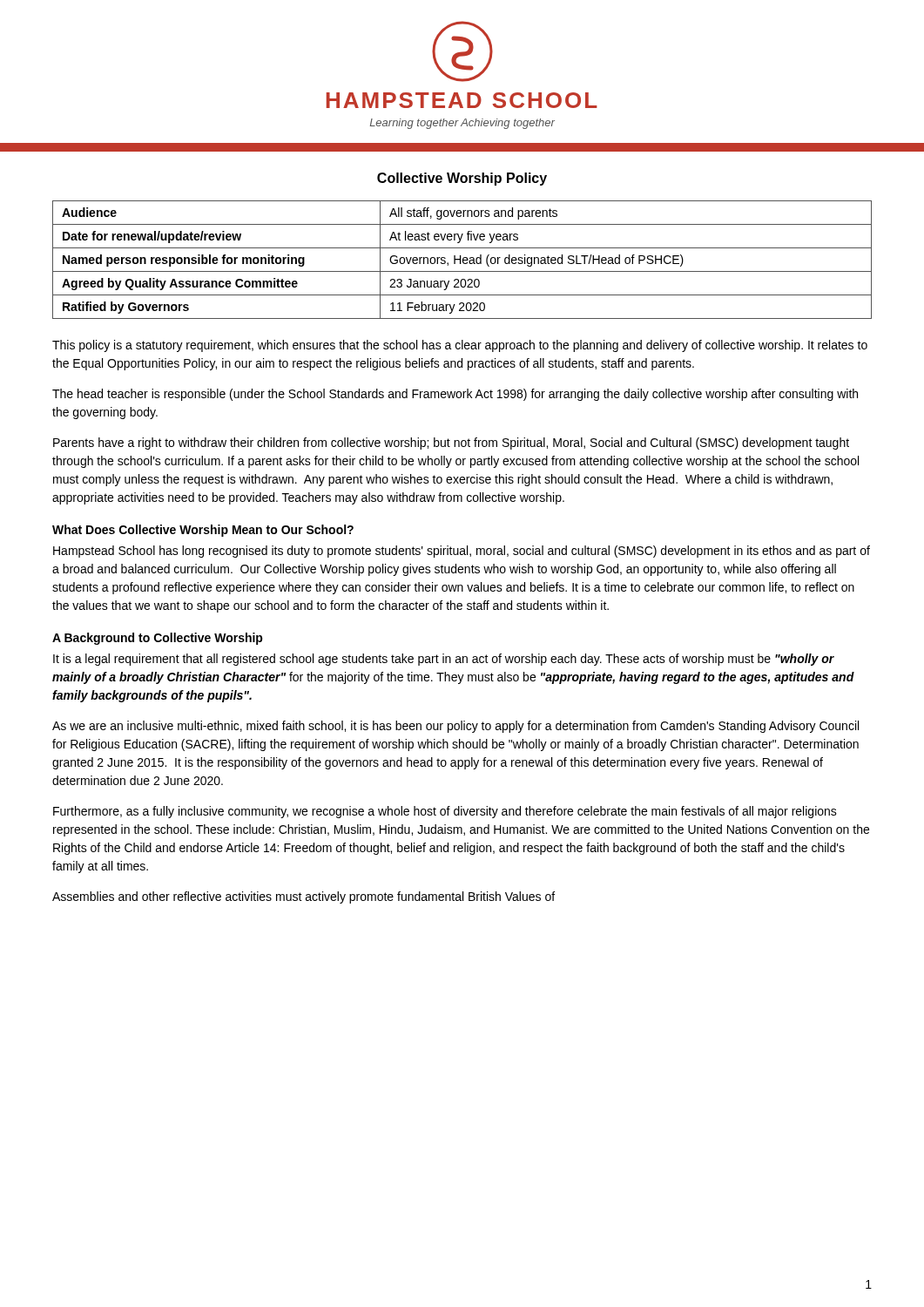Click on the logo

(x=462, y=65)
